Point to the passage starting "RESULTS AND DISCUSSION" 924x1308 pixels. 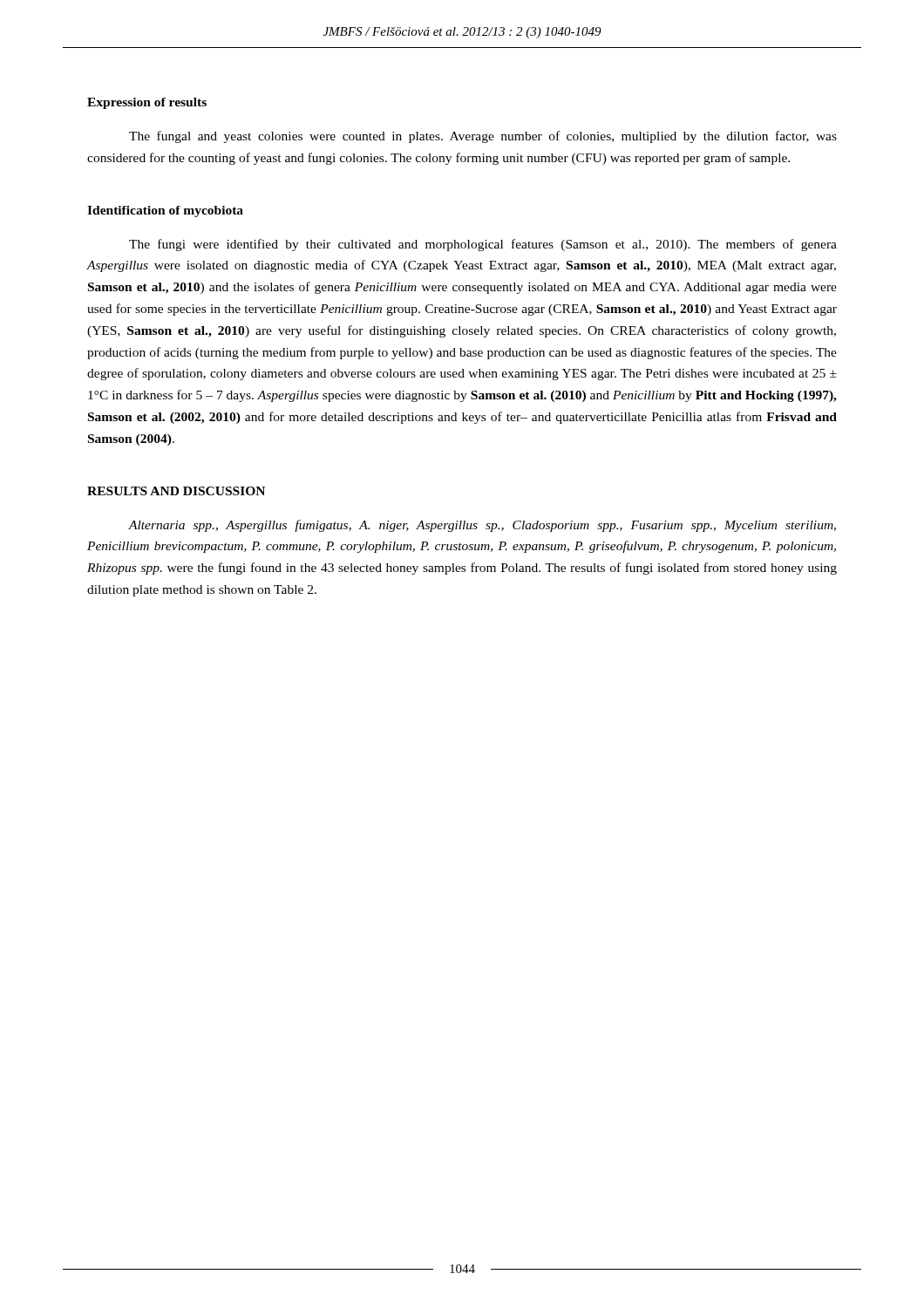(x=176, y=490)
